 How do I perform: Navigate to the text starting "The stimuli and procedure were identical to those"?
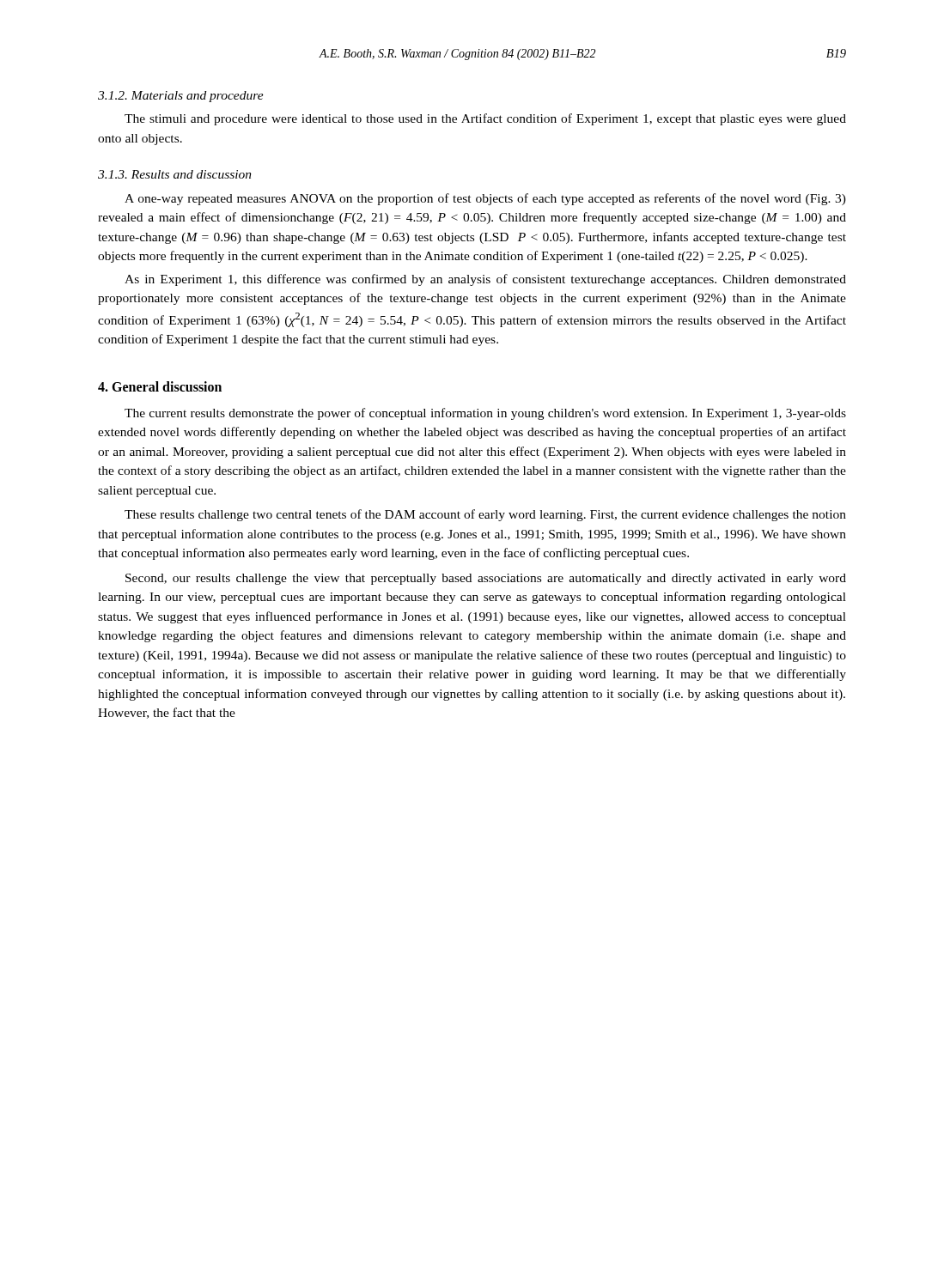click(x=472, y=129)
